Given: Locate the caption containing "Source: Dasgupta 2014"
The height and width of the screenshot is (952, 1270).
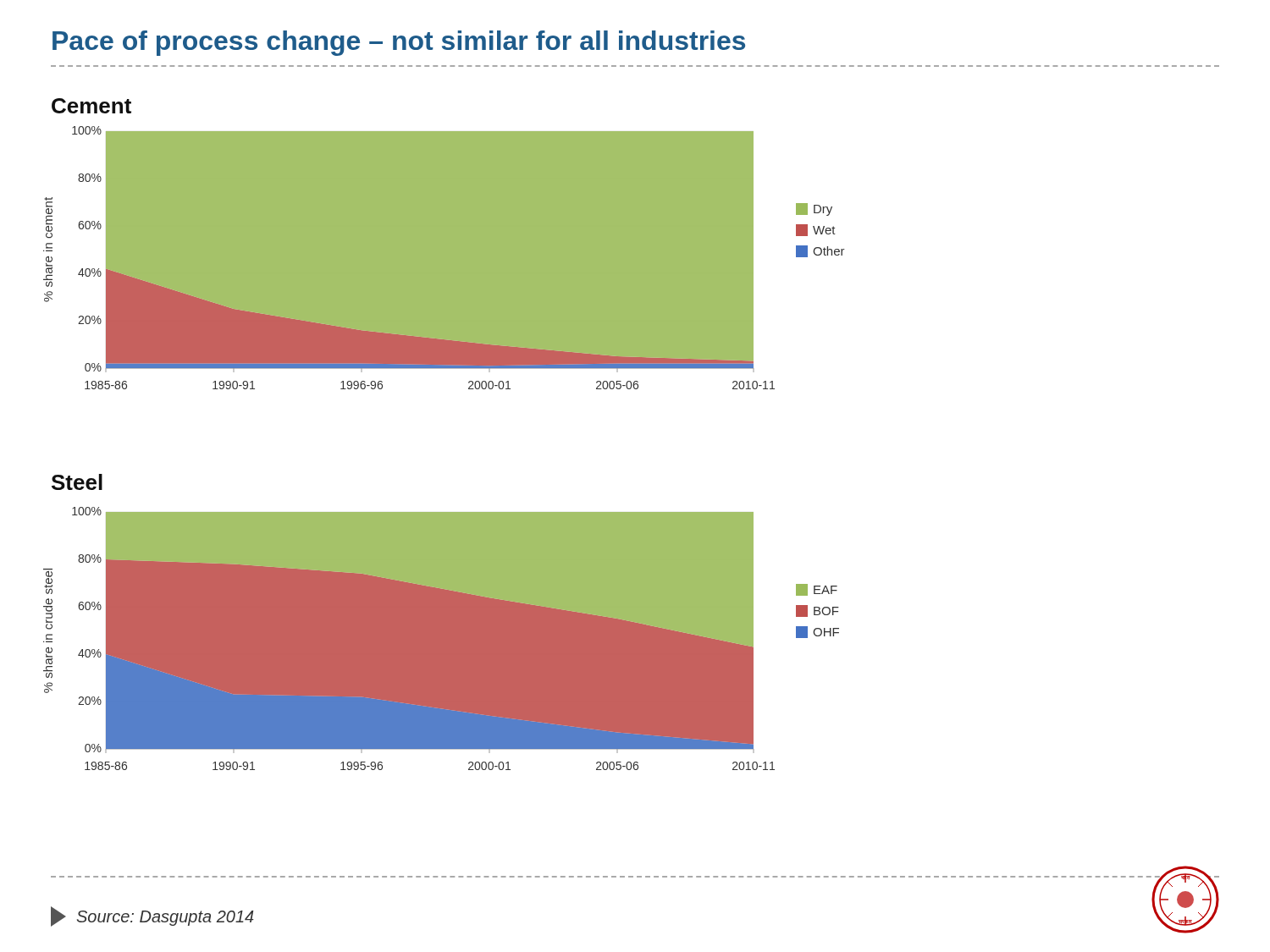Looking at the screenshot, I should pos(152,916).
